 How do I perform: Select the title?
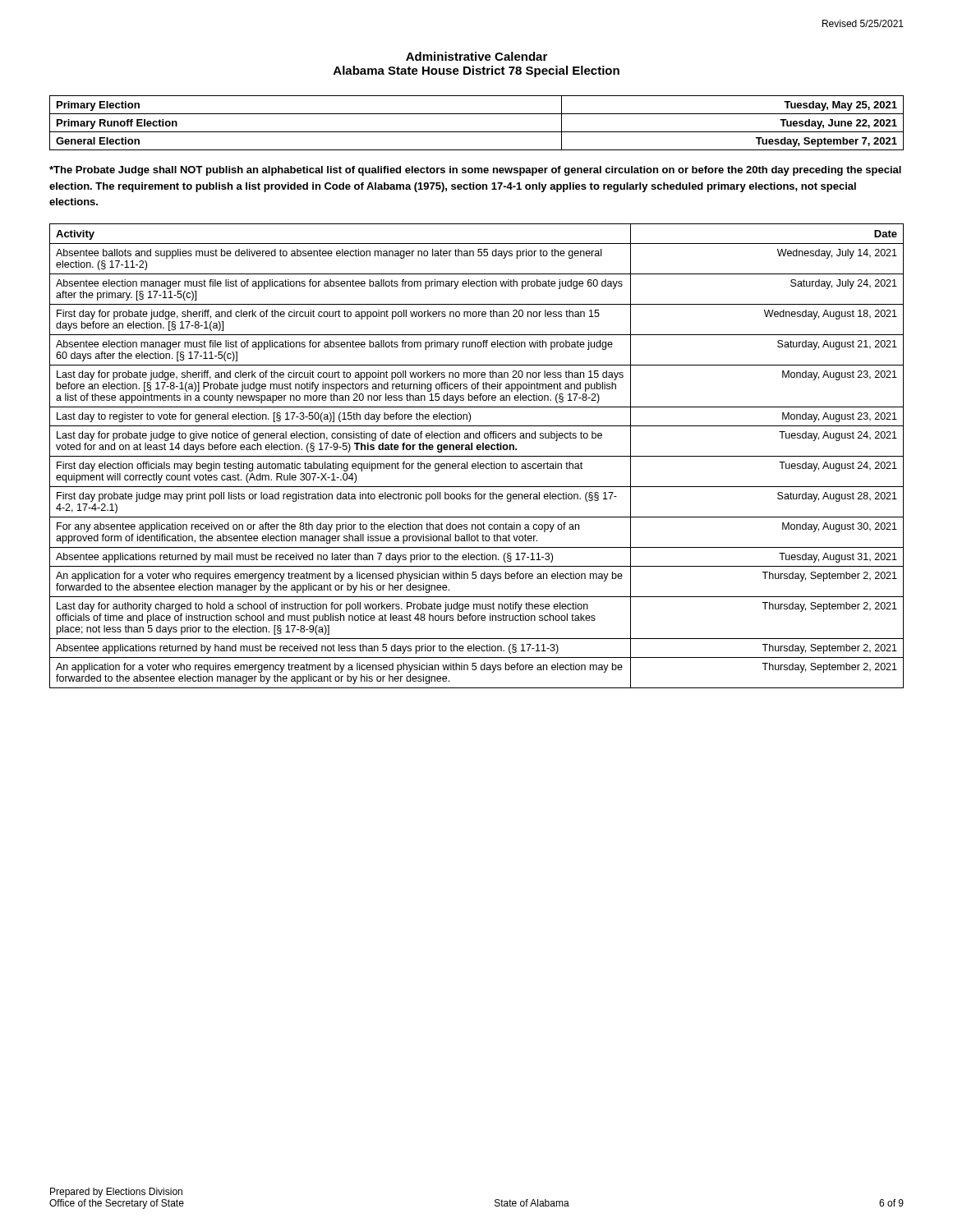pyautogui.click(x=476, y=63)
